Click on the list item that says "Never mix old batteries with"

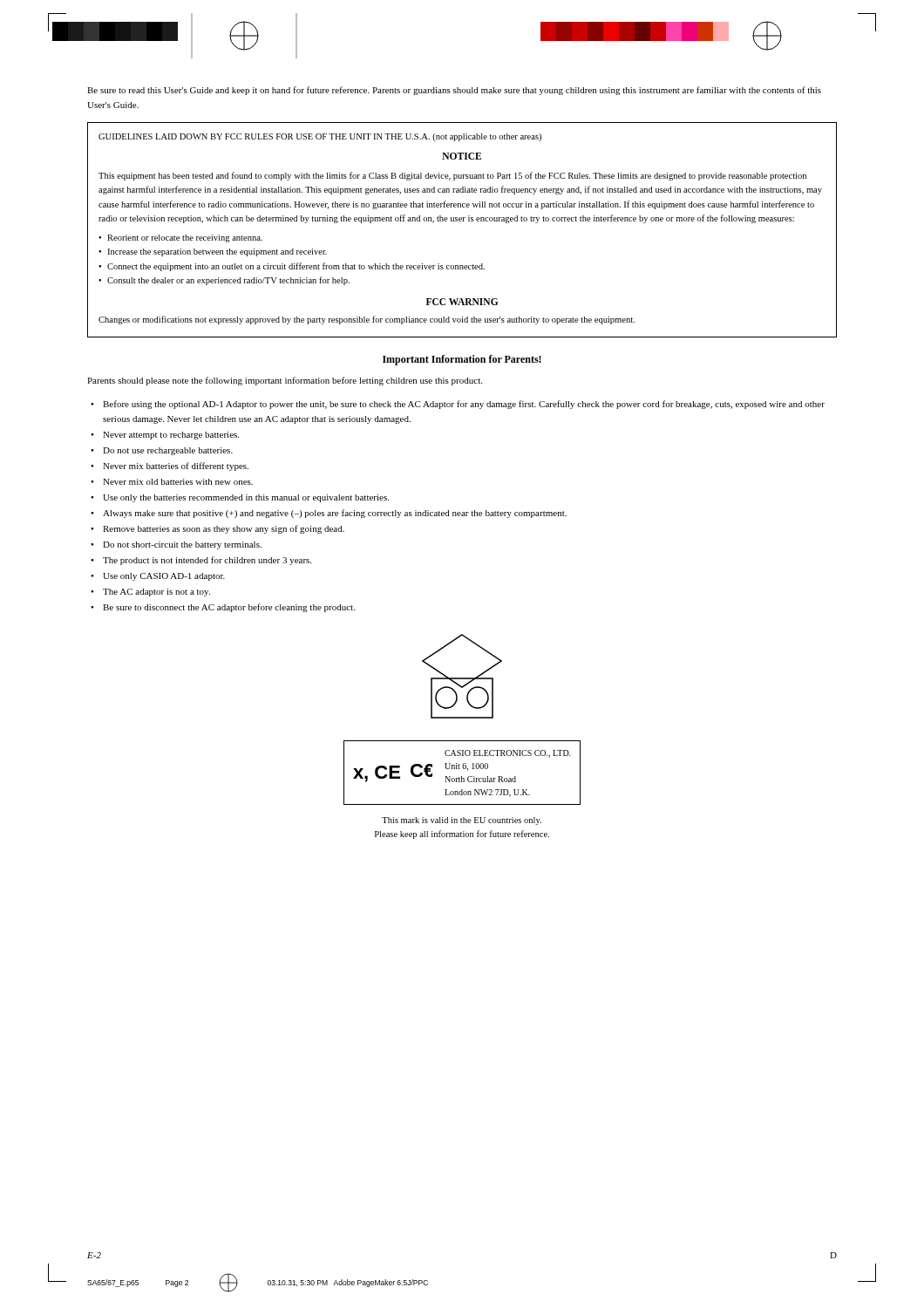178,481
